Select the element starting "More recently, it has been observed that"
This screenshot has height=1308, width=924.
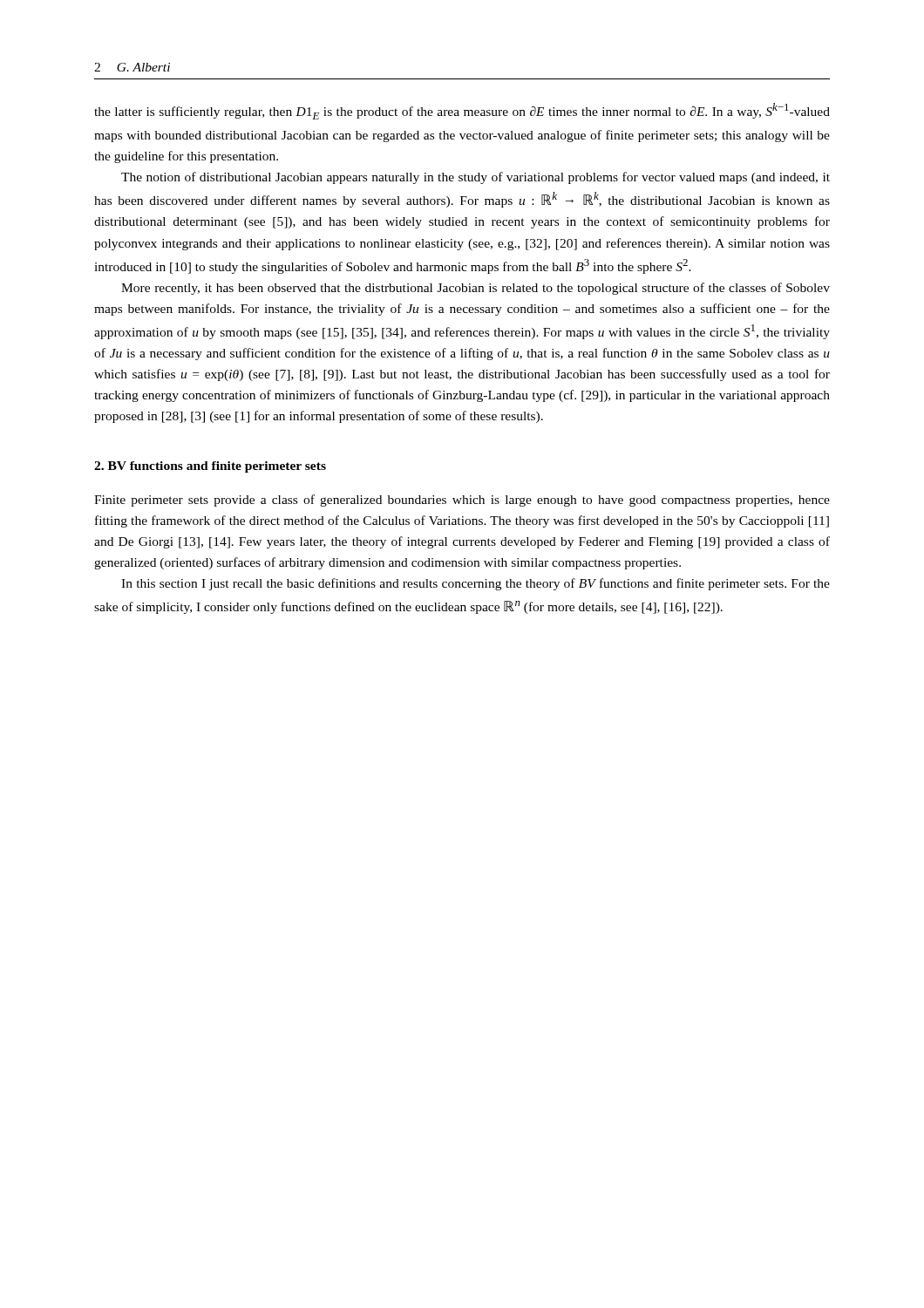[462, 352]
